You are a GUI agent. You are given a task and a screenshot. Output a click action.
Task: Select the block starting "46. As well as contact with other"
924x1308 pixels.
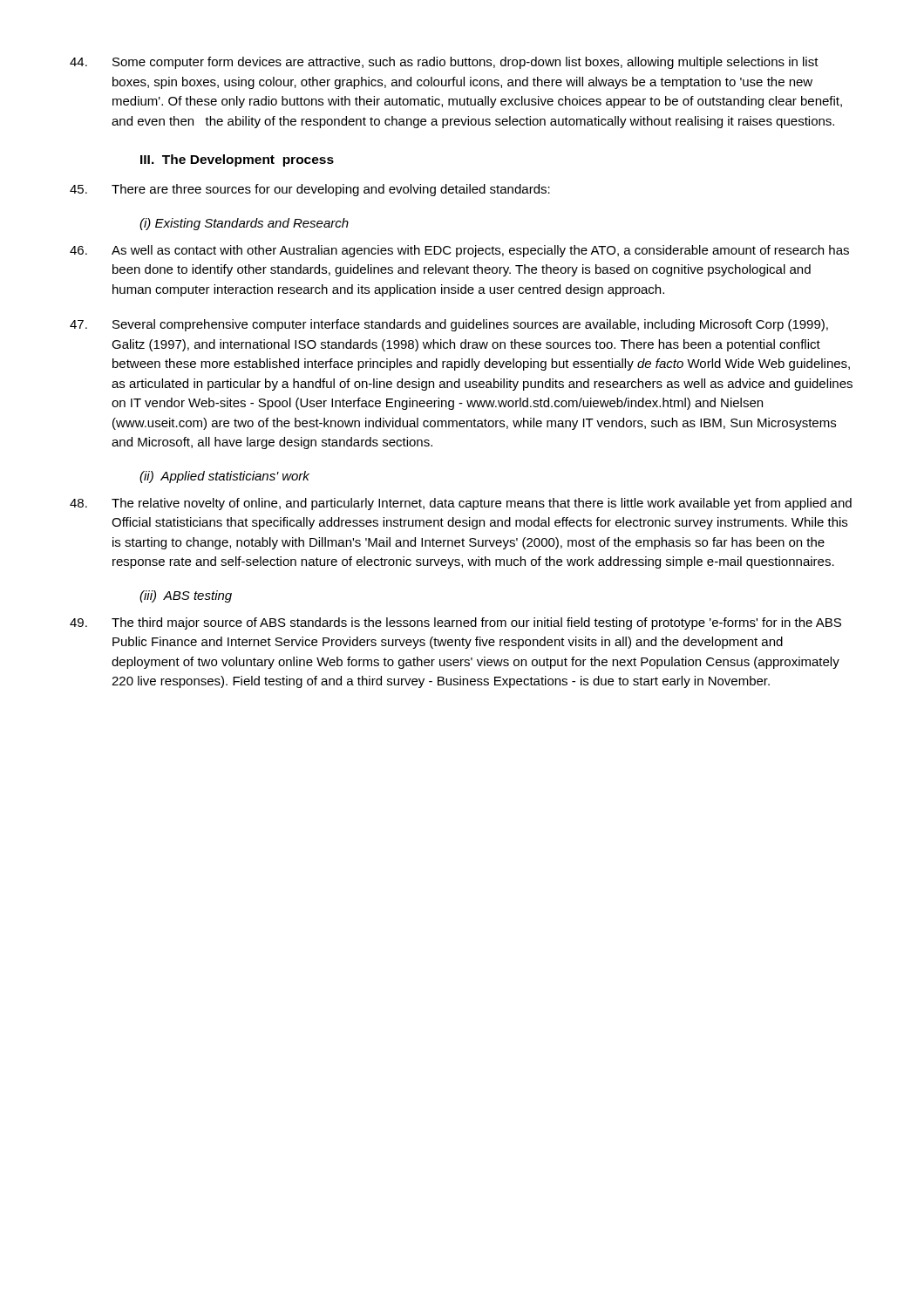462,270
